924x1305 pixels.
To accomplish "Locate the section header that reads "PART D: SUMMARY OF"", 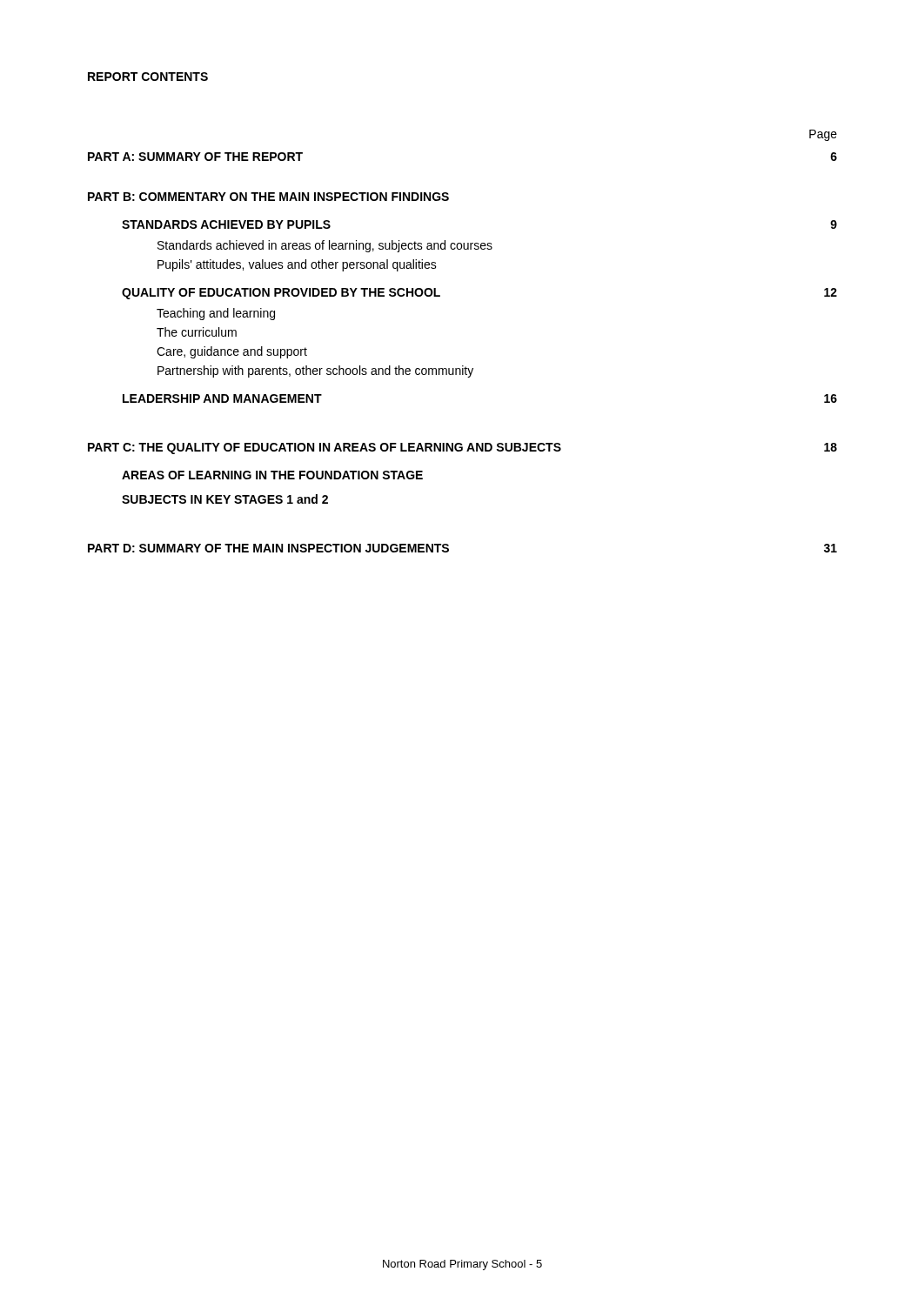I will tap(267, 547).
